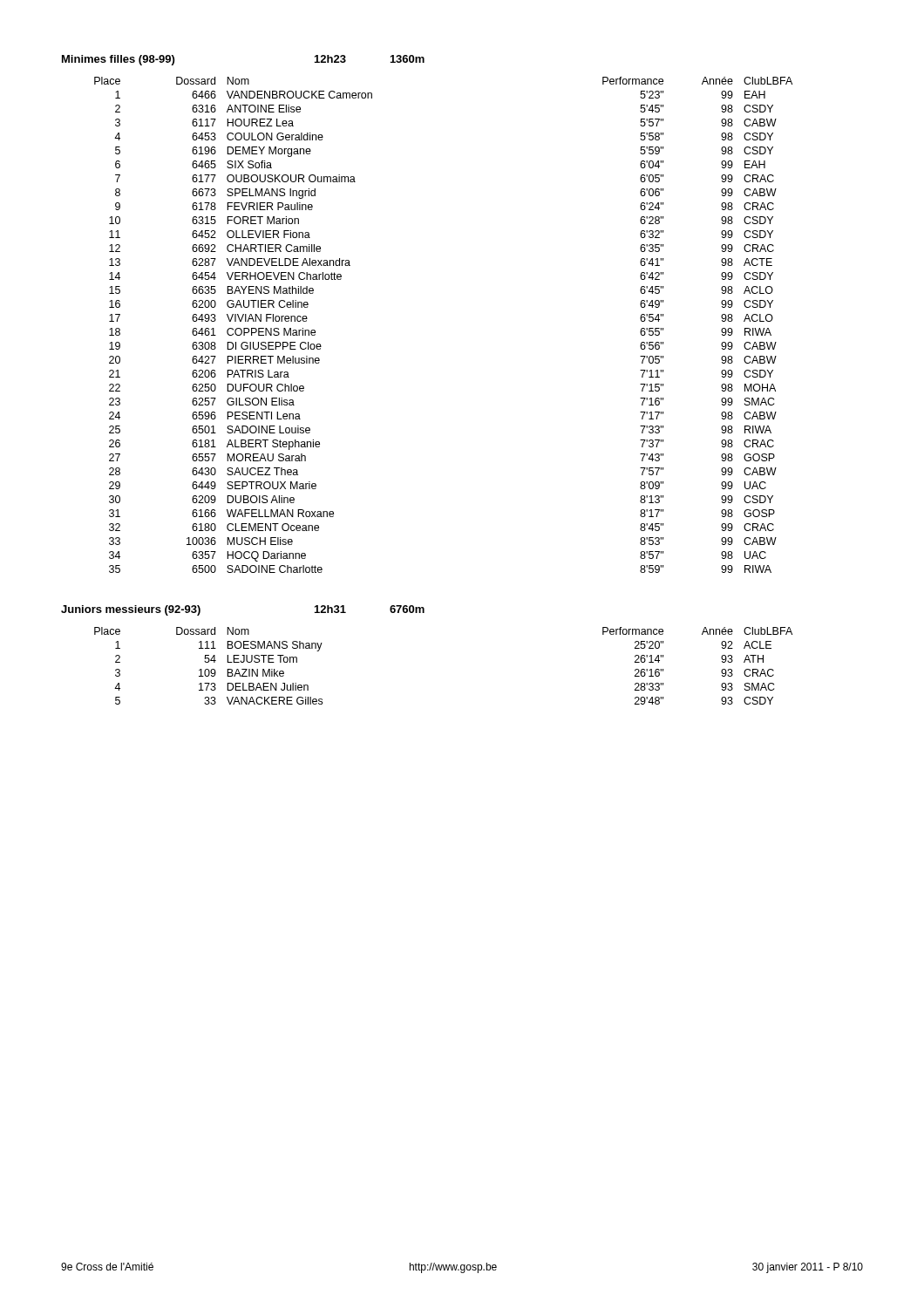Find "Minimes filles (98-99) 12h23 1360m" on this page
Image resolution: width=924 pixels, height=1308 pixels.
(117, 60)
